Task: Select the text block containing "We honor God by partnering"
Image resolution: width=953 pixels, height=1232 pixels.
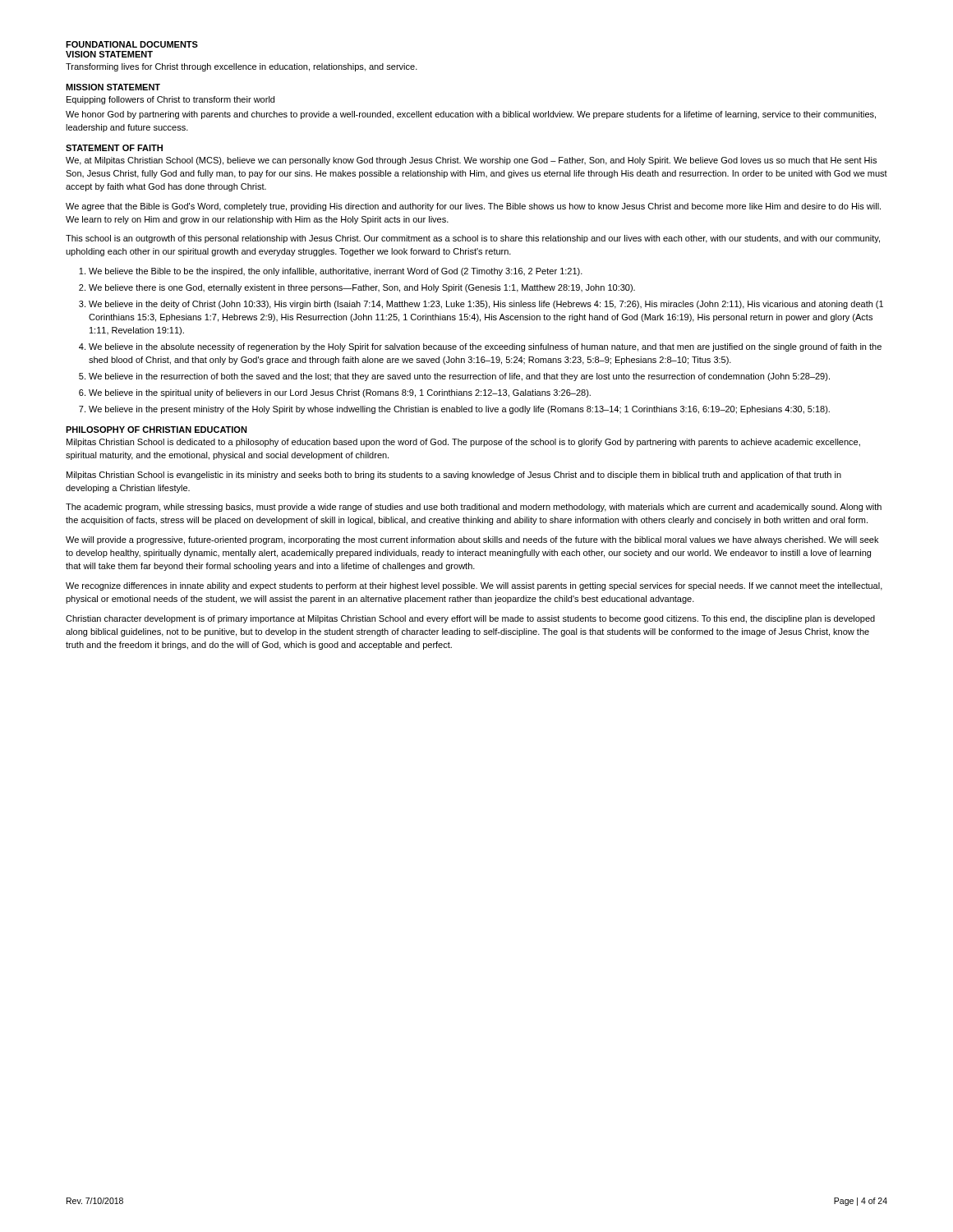Action: 471,121
